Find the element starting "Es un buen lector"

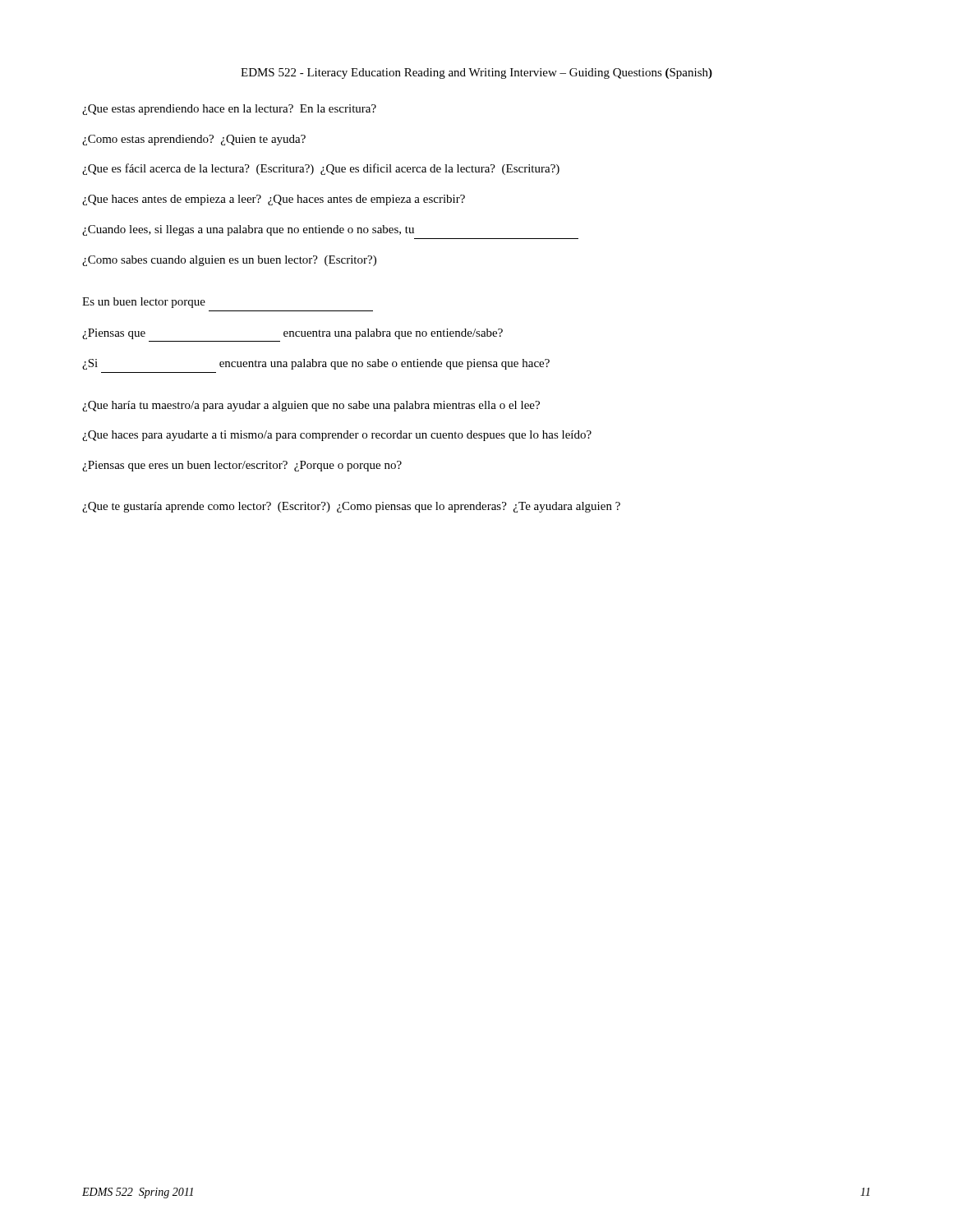click(227, 301)
